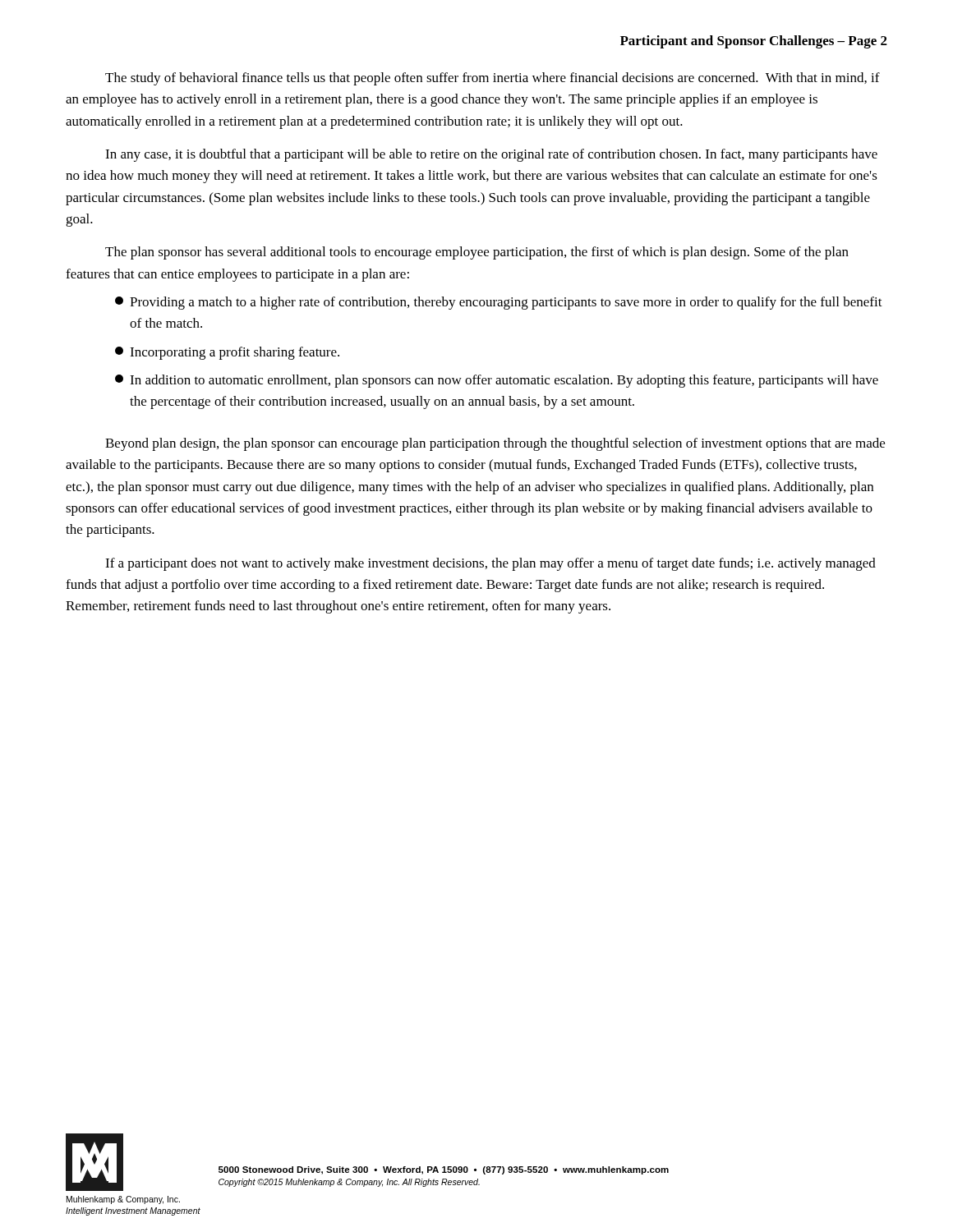Screen dimensions: 1232x953
Task: Point to the block beginning "Beyond plan design, the plan sponsor can"
Action: point(476,486)
